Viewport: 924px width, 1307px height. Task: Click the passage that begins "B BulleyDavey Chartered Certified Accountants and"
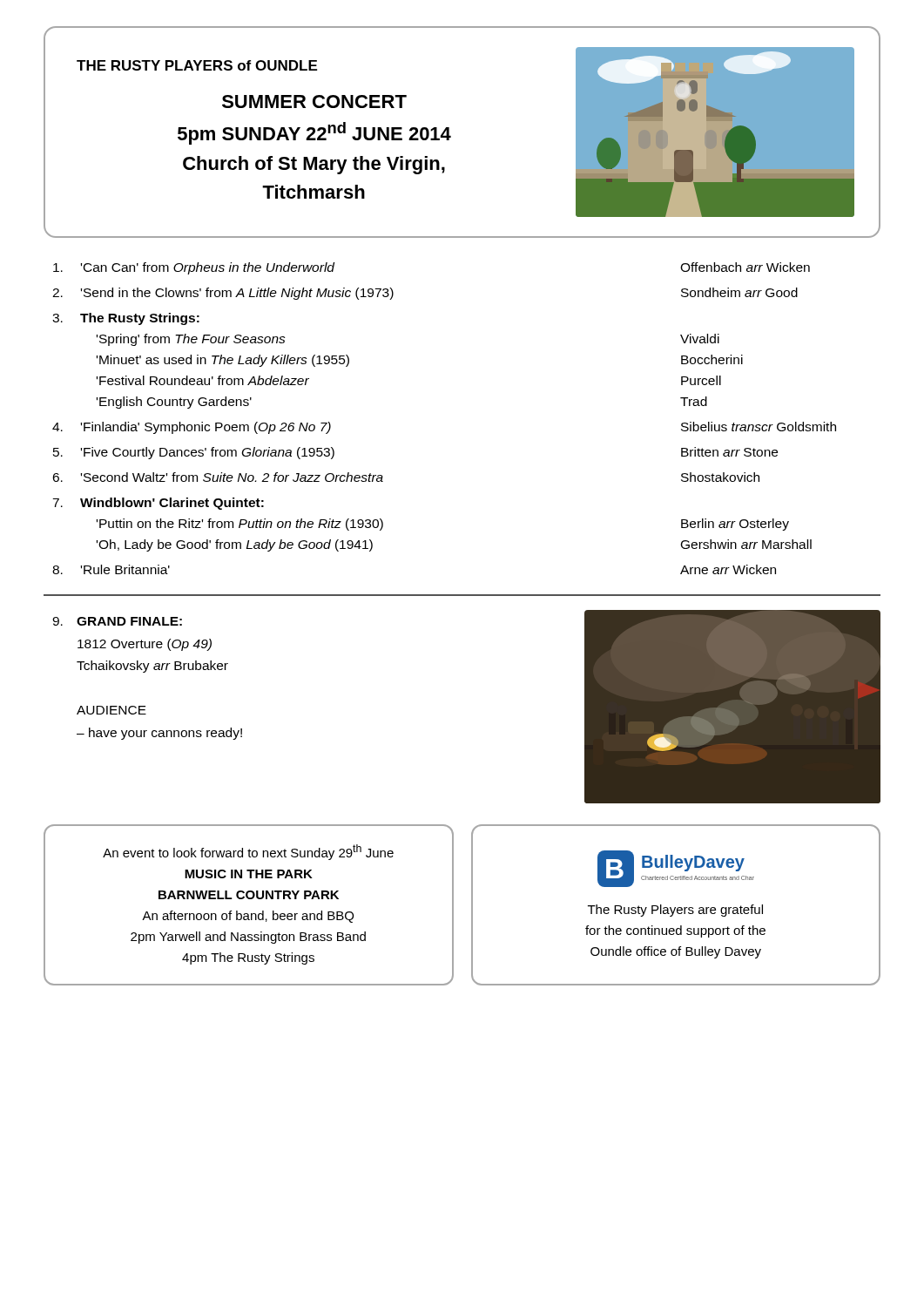(x=694, y=902)
